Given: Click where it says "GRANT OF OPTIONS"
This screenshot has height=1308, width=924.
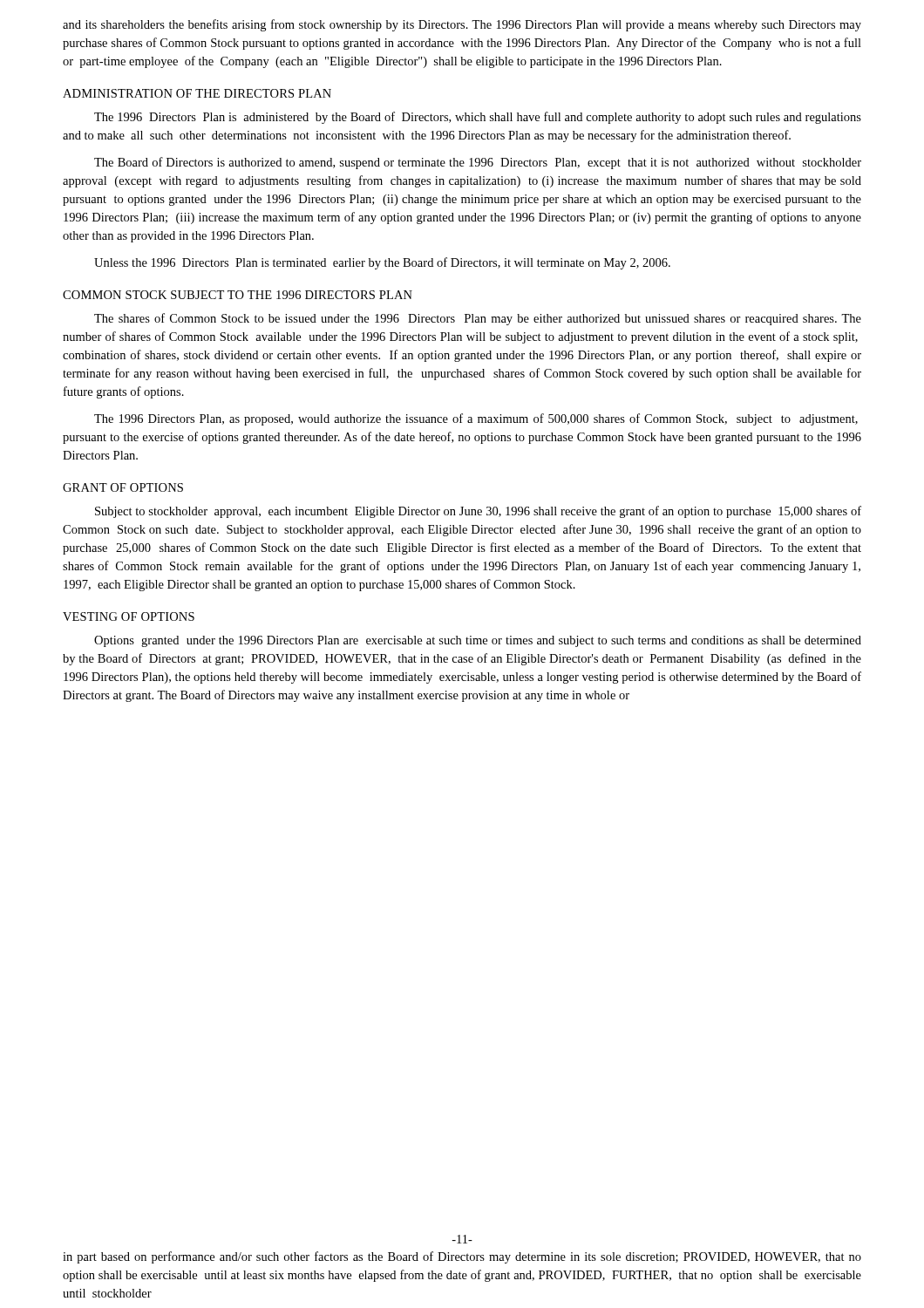Looking at the screenshot, I should point(123,488).
